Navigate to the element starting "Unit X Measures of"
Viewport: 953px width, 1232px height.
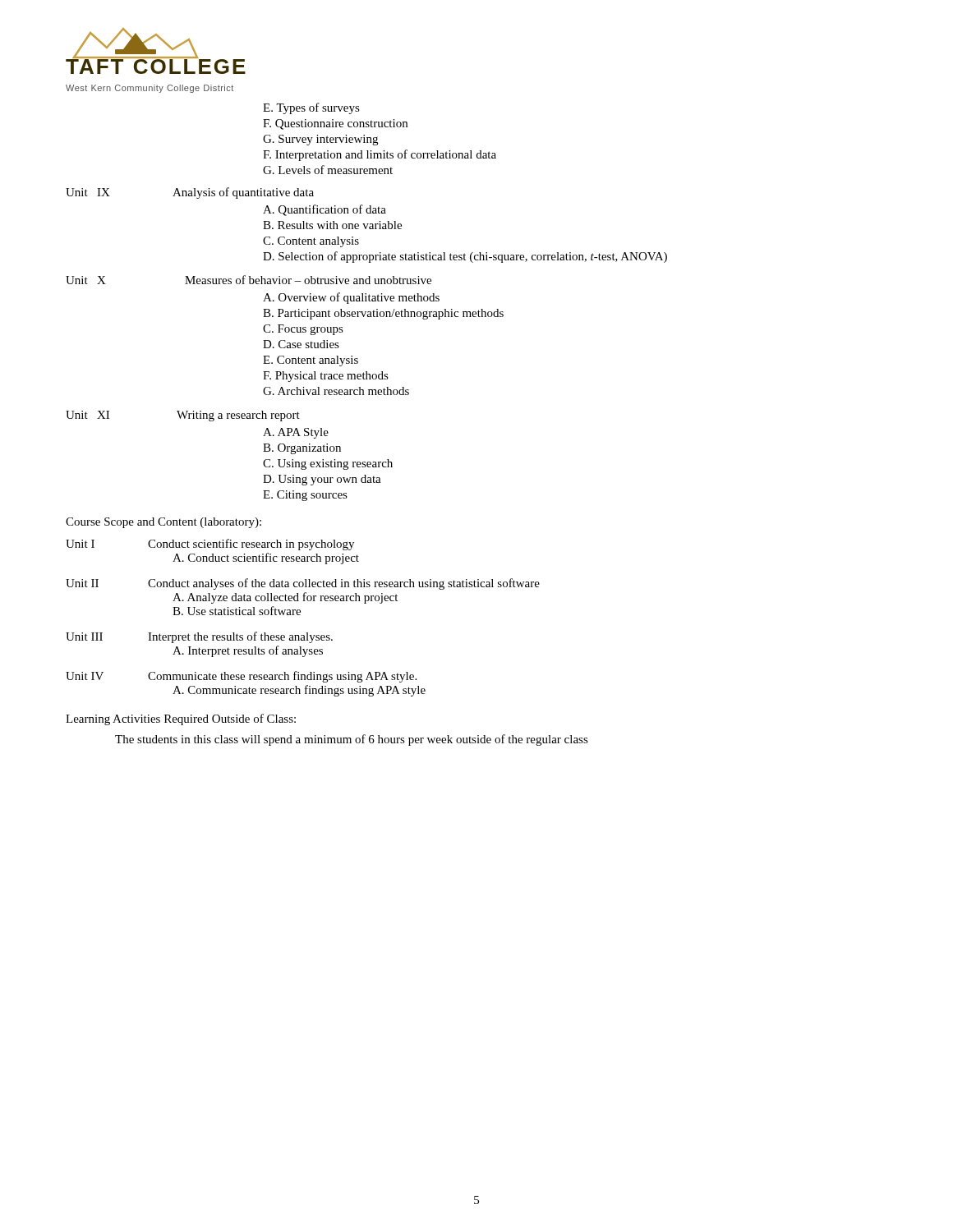click(249, 280)
